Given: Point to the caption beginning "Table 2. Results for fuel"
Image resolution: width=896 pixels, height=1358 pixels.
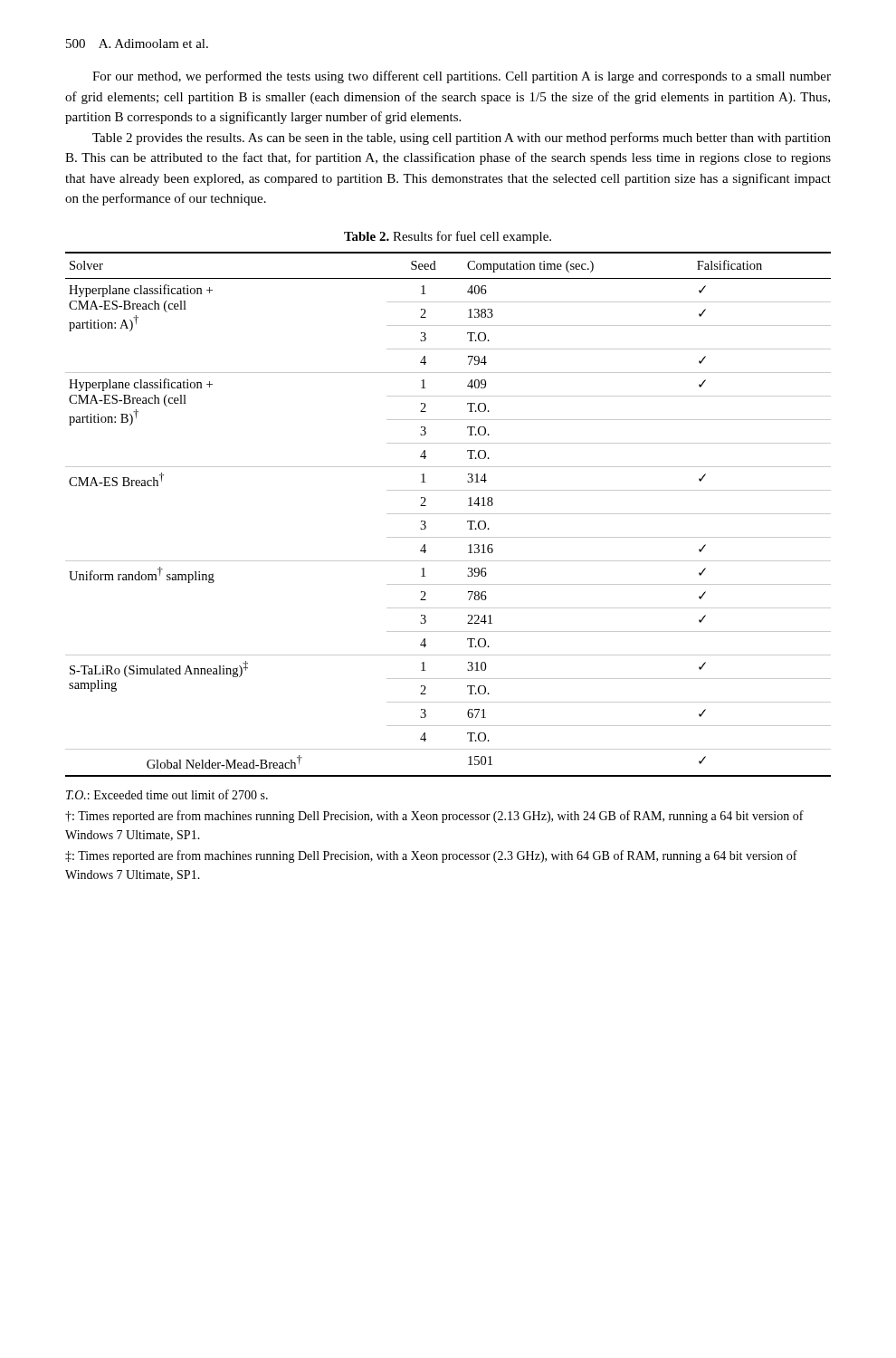Looking at the screenshot, I should 448,236.
